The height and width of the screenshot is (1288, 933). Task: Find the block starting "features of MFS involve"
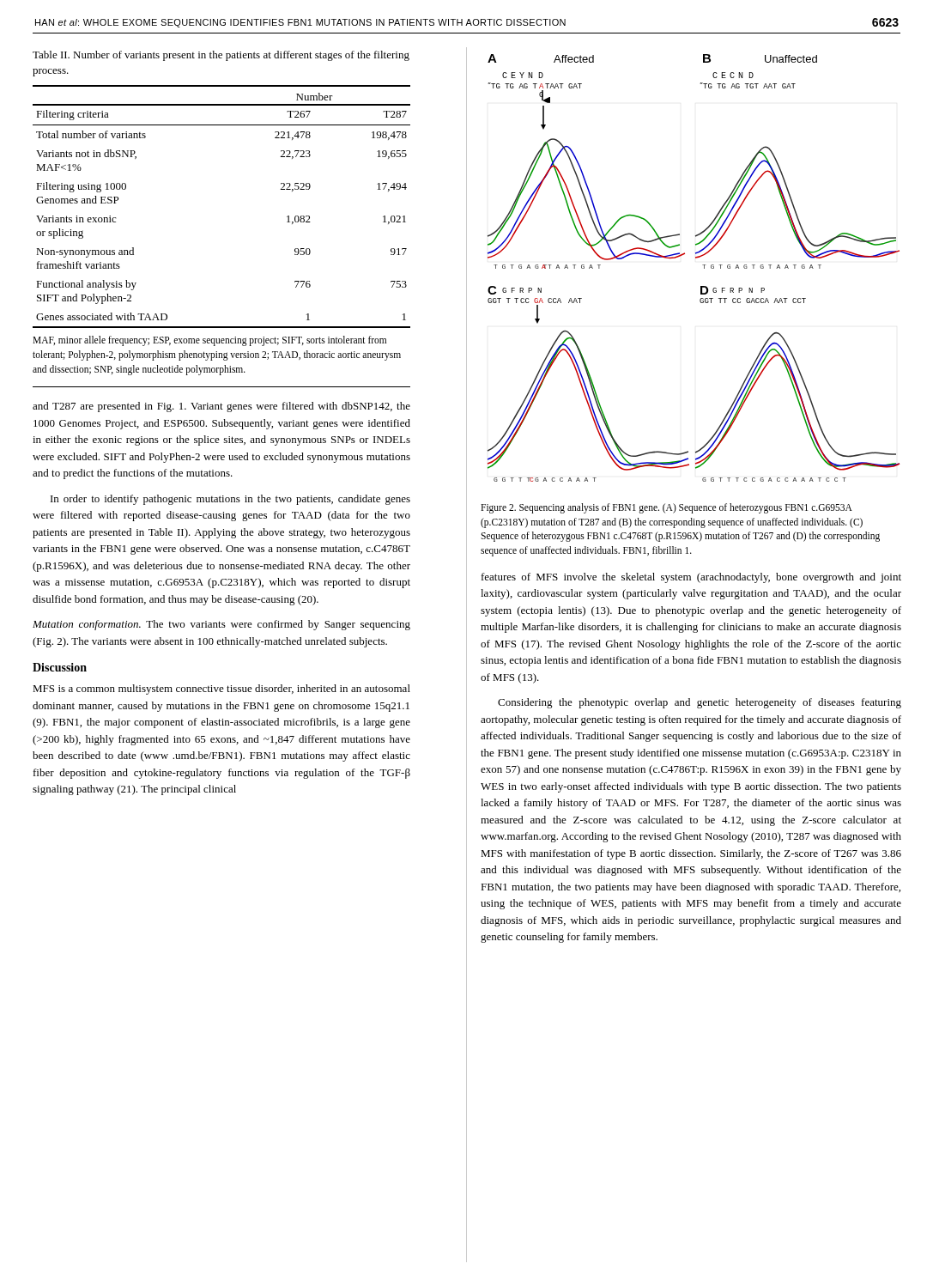point(691,627)
